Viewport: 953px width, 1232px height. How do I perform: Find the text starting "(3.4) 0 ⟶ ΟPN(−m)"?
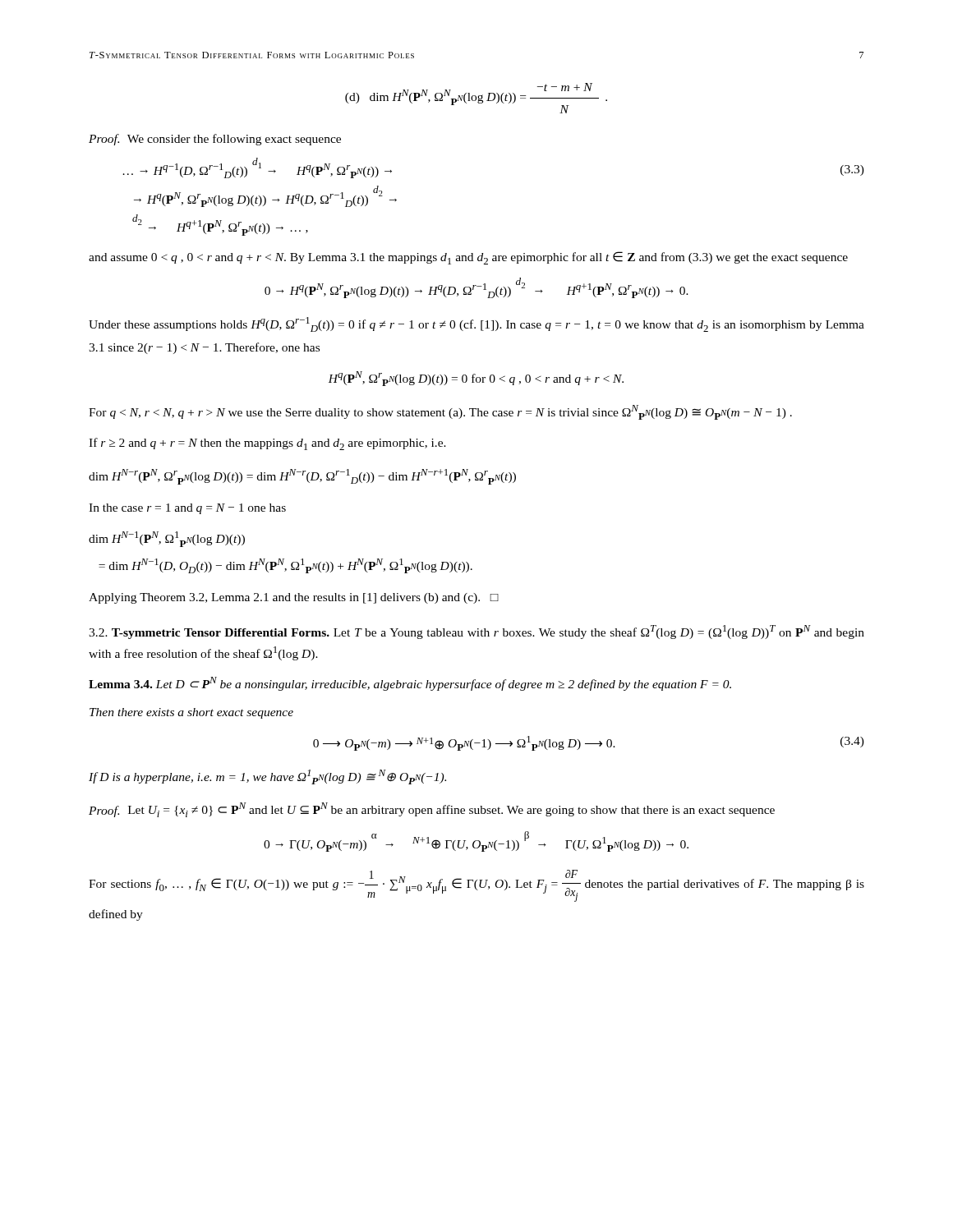click(476, 743)
